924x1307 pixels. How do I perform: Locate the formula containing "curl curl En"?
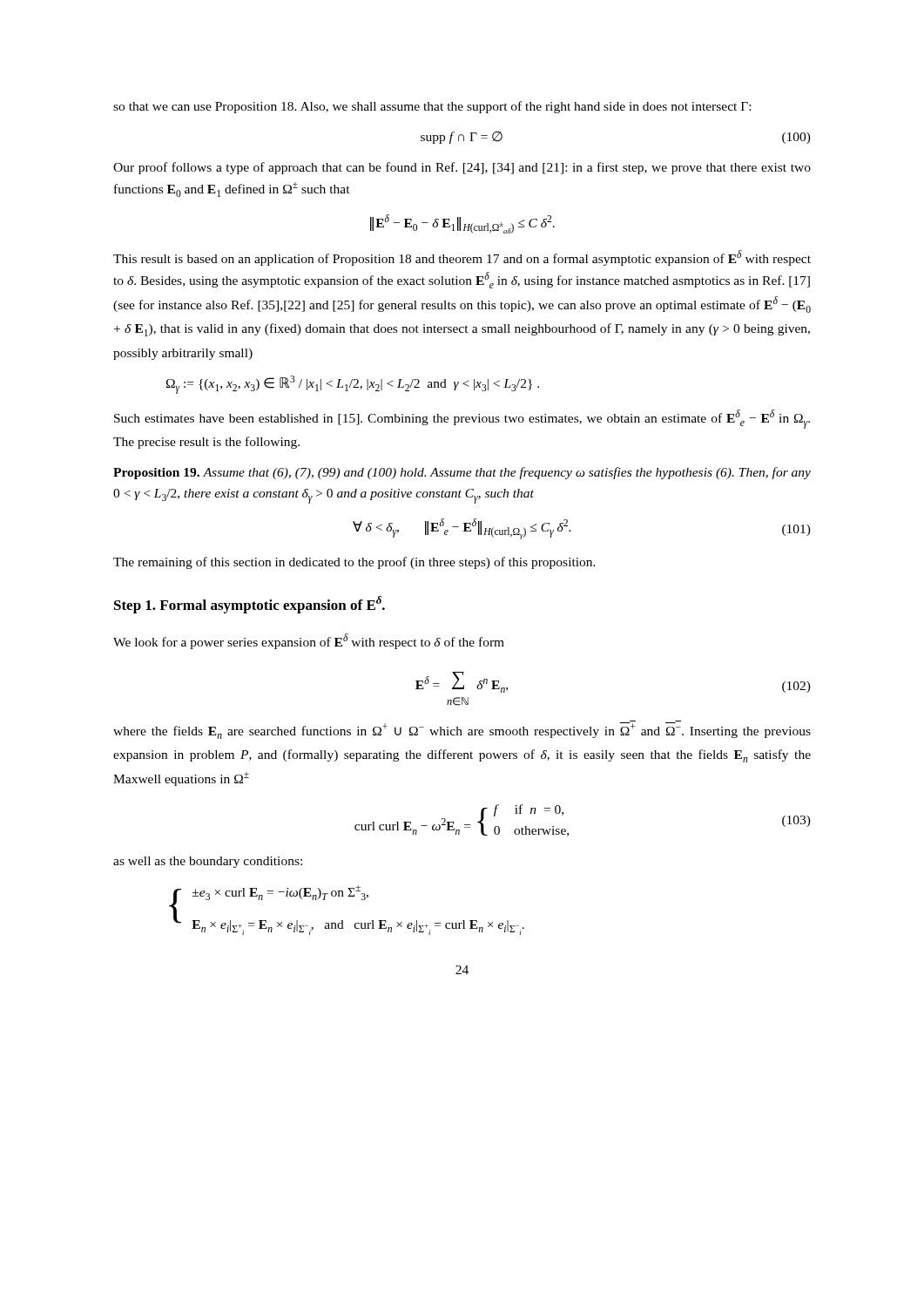coord(462,820)
